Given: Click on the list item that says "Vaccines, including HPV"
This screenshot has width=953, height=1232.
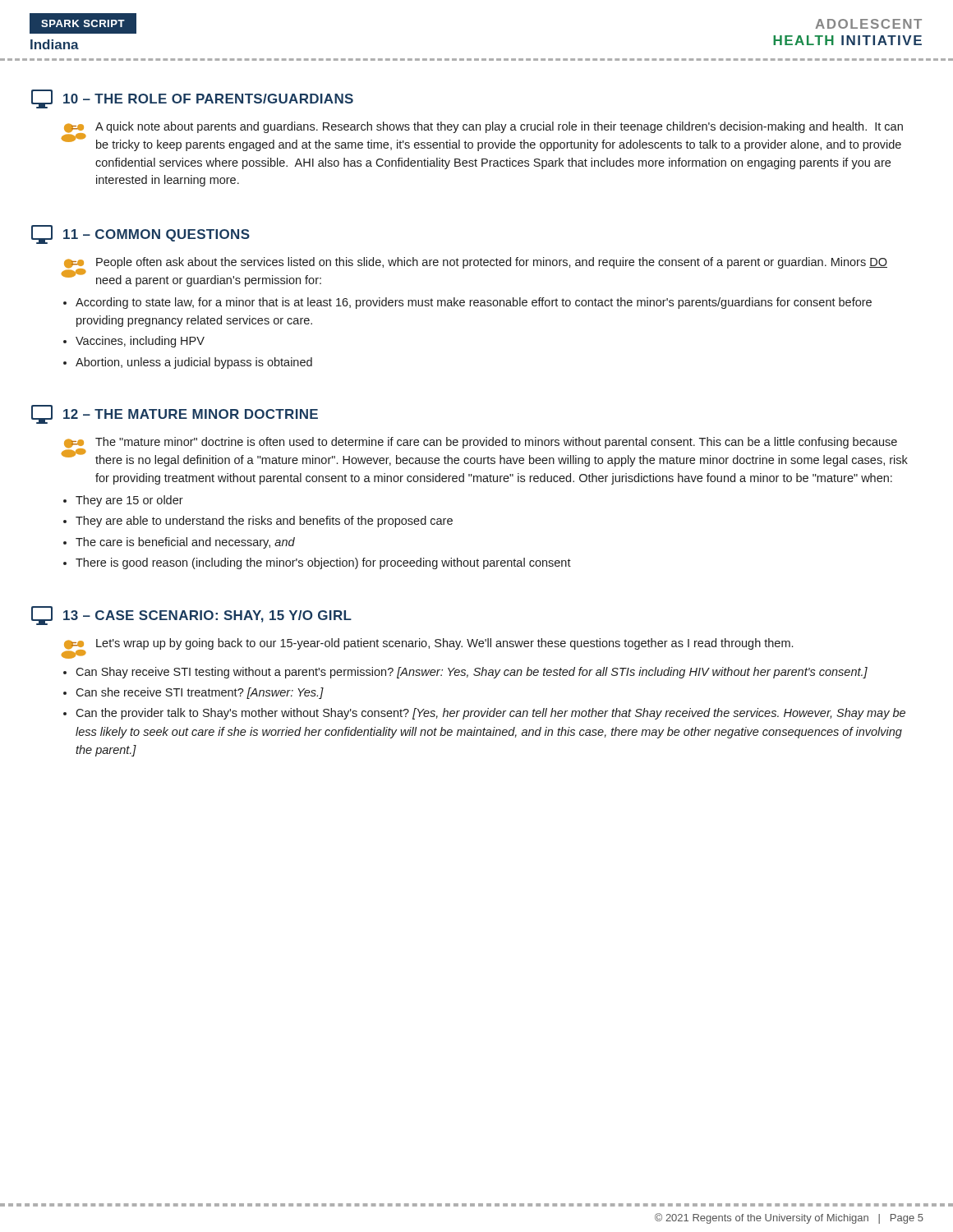Looking at the screenshot, I should (x=140, y=341).
